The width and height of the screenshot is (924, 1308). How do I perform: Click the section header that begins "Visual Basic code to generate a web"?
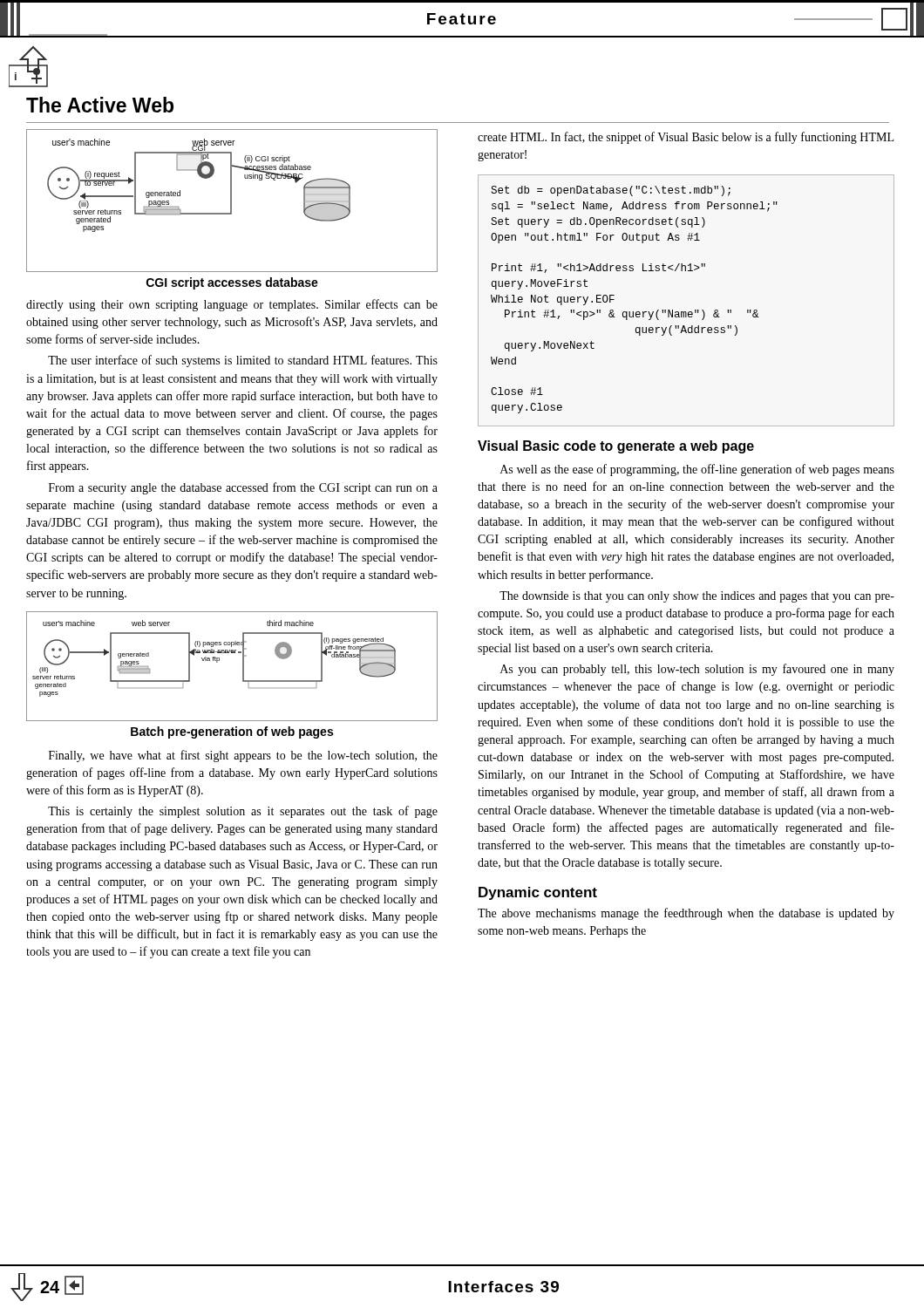[616, 446]
